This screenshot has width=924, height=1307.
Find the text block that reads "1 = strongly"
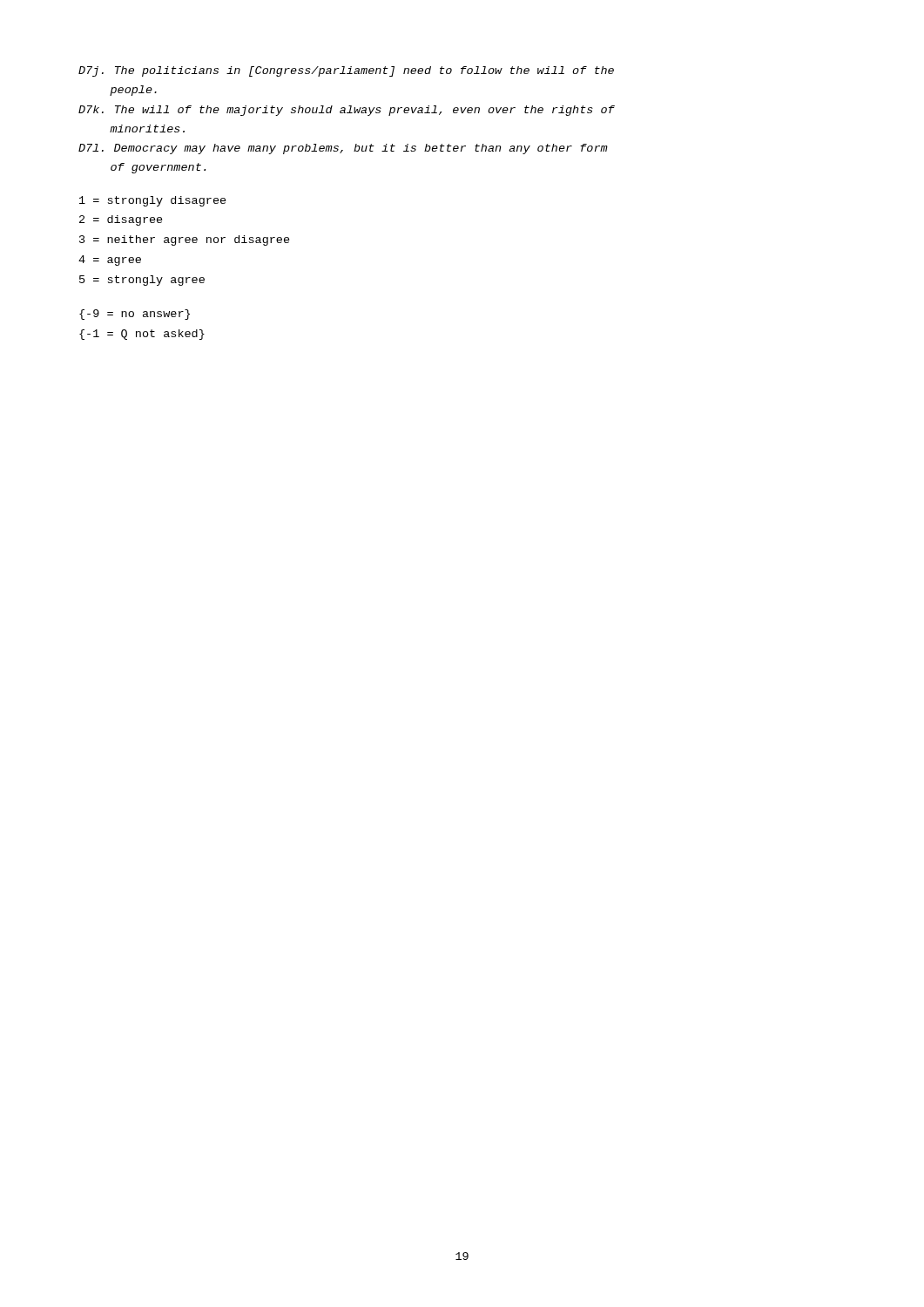(153, 201)
